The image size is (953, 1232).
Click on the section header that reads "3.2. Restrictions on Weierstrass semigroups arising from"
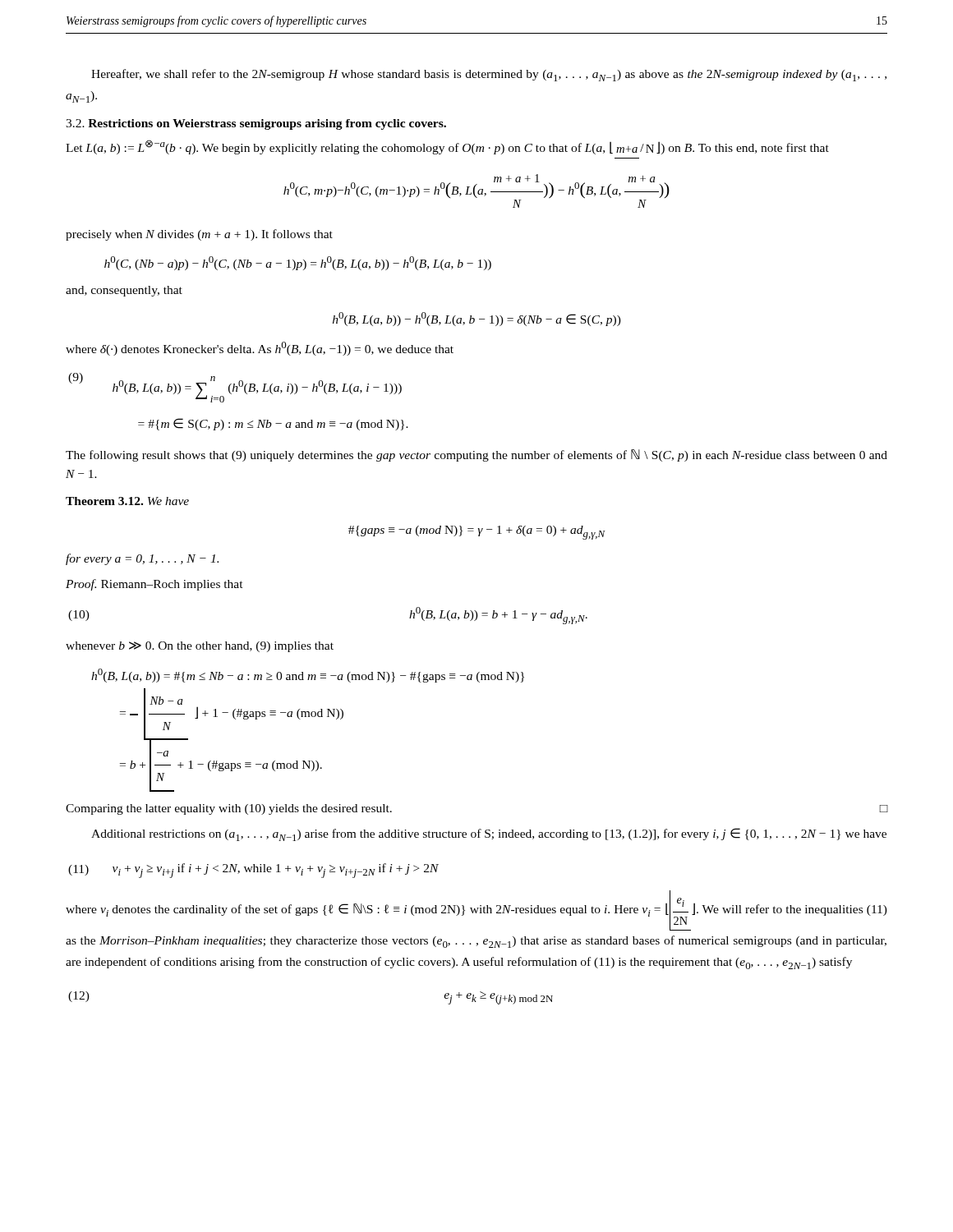point(256,123)
